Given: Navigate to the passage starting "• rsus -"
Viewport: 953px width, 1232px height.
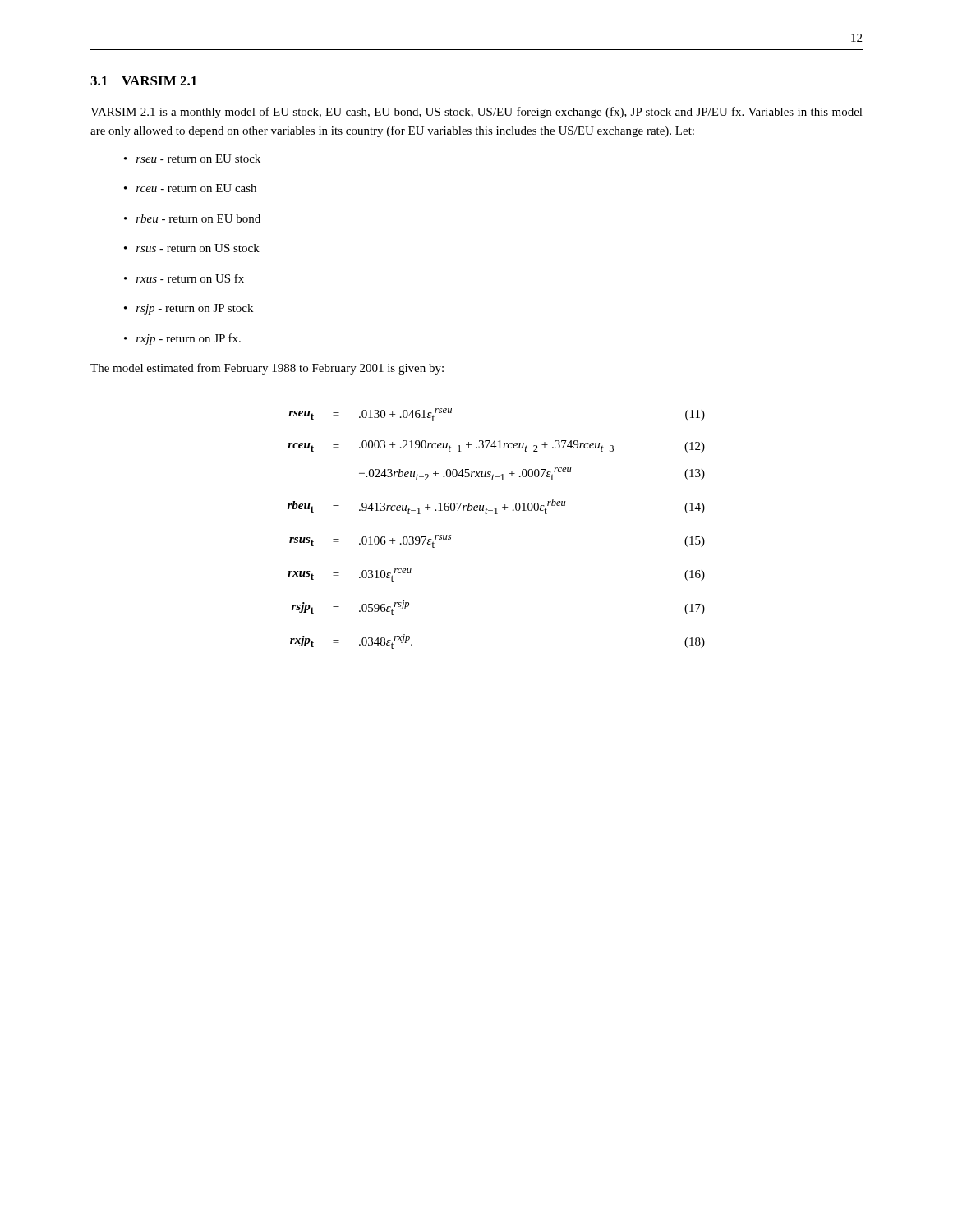Looking at the screenshot, I should coord(191,248).
